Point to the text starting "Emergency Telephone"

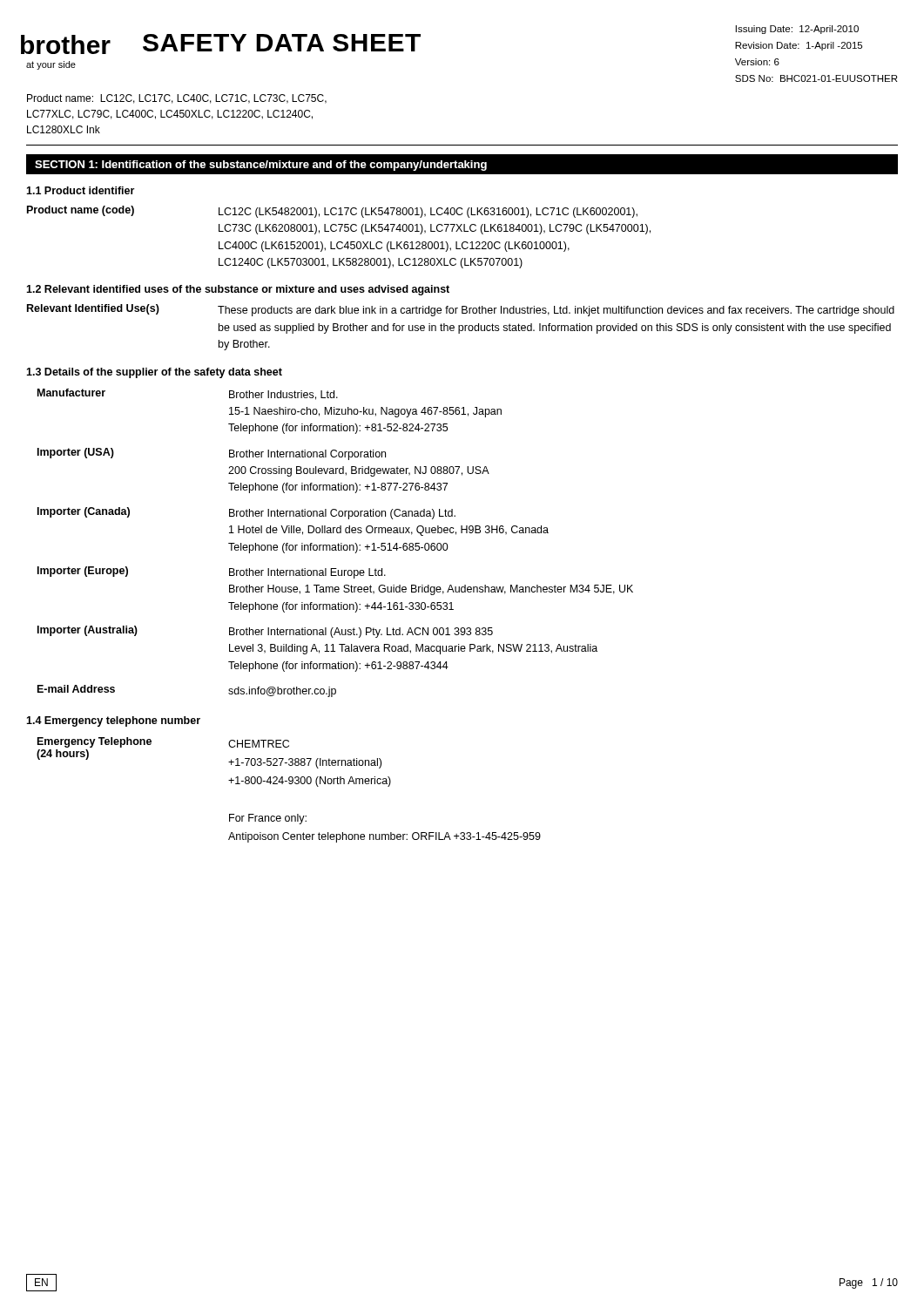(94, 741)
